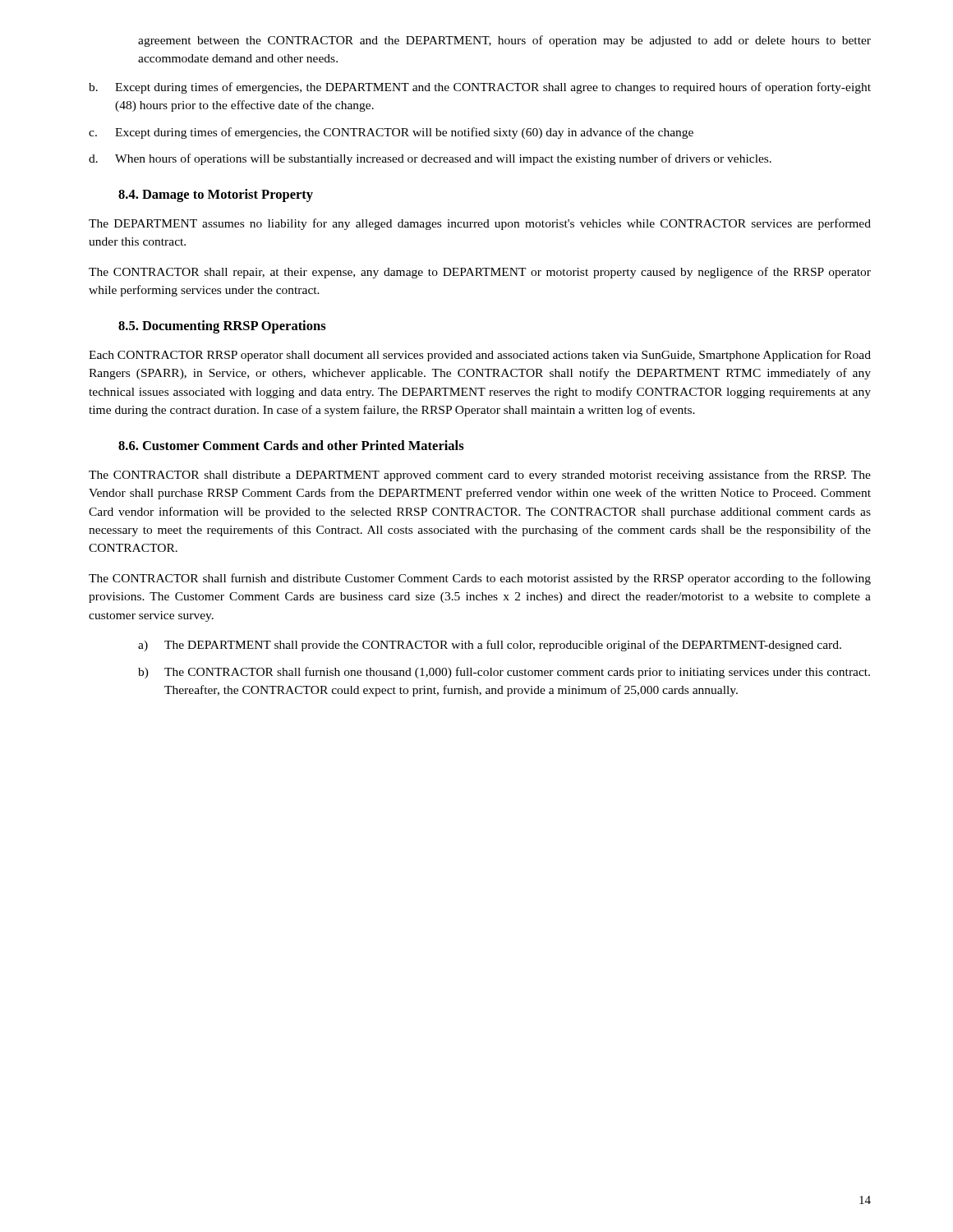
Task: Click the passage that begins "b. Except during times of emergencies, the"
Action: point(480,96)
